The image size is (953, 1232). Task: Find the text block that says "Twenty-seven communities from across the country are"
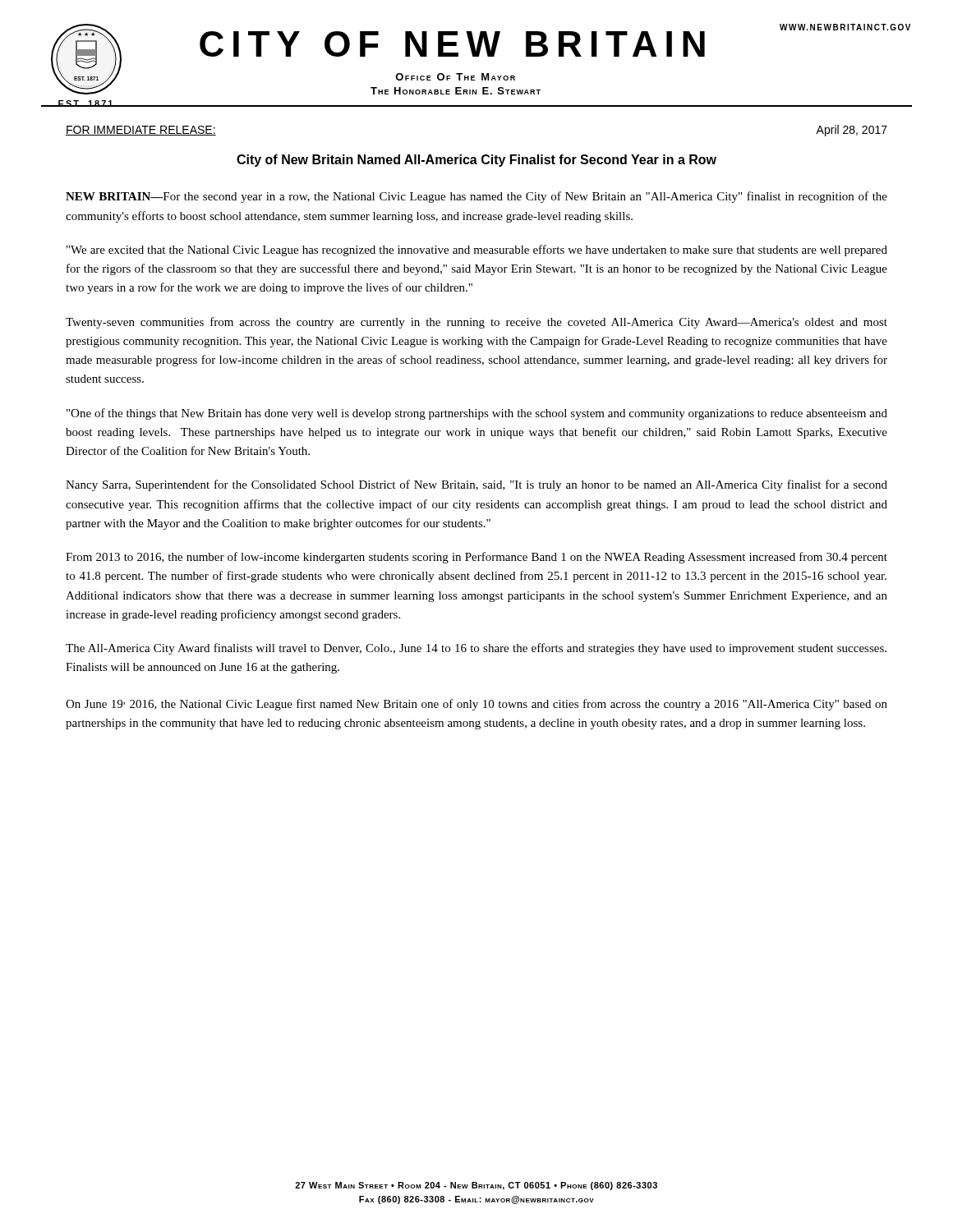click(476, 350)
